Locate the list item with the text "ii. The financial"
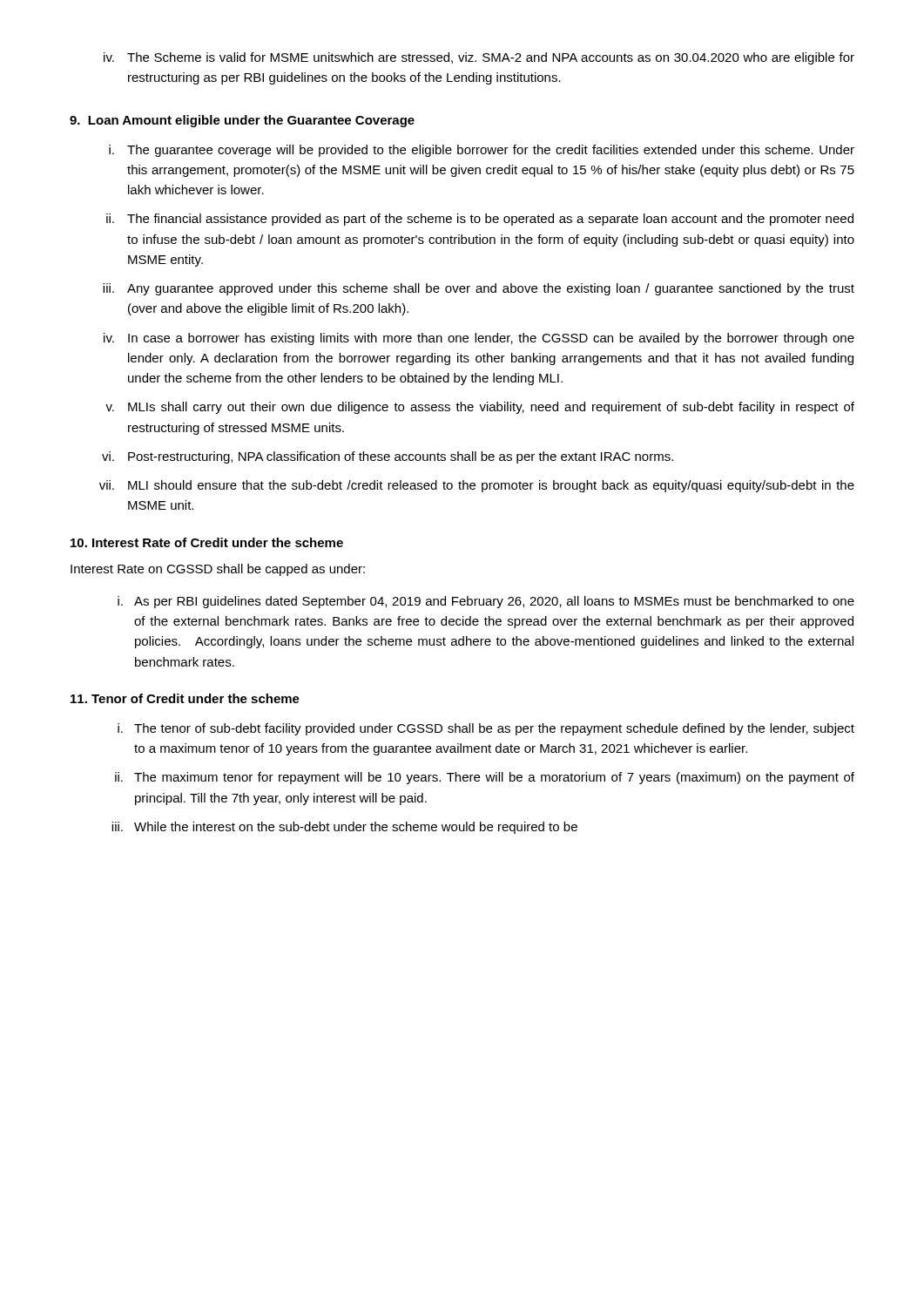924x1307 pixels. click(462, 239)
